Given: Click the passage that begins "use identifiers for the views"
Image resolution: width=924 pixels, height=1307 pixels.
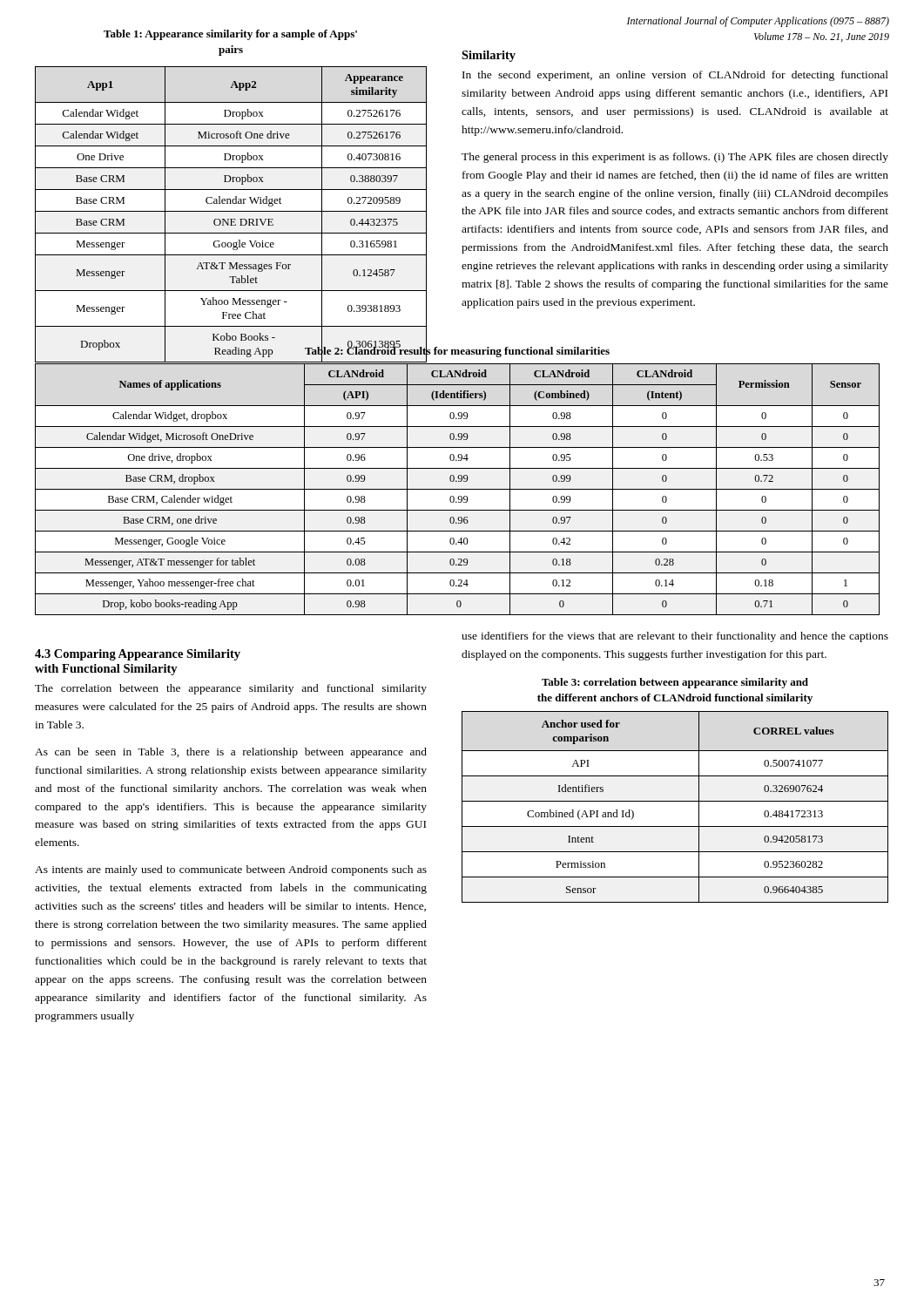Looking at the screenshot, I should tap(675, 645).
